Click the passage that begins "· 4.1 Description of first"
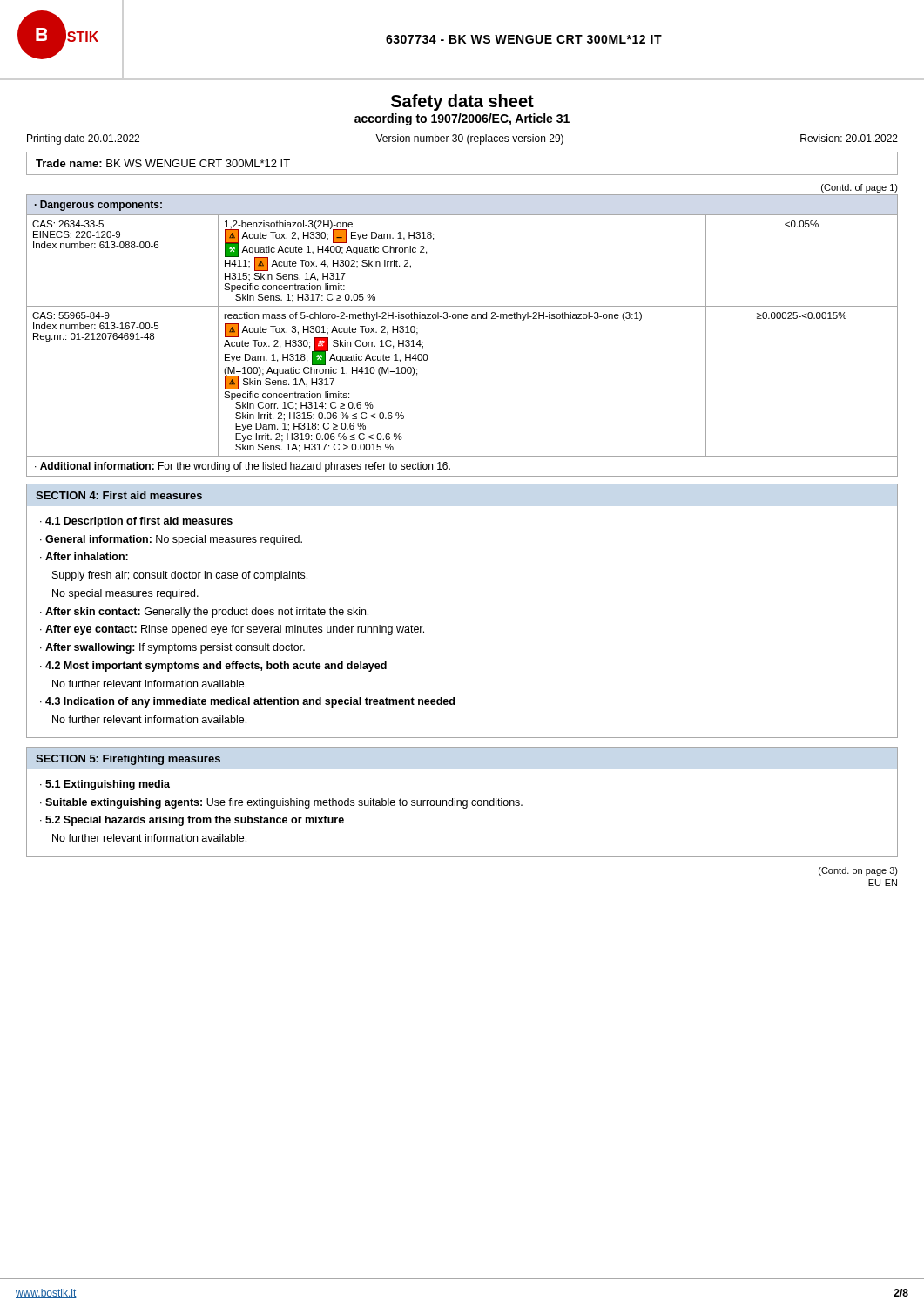 (x=136, y=521)
